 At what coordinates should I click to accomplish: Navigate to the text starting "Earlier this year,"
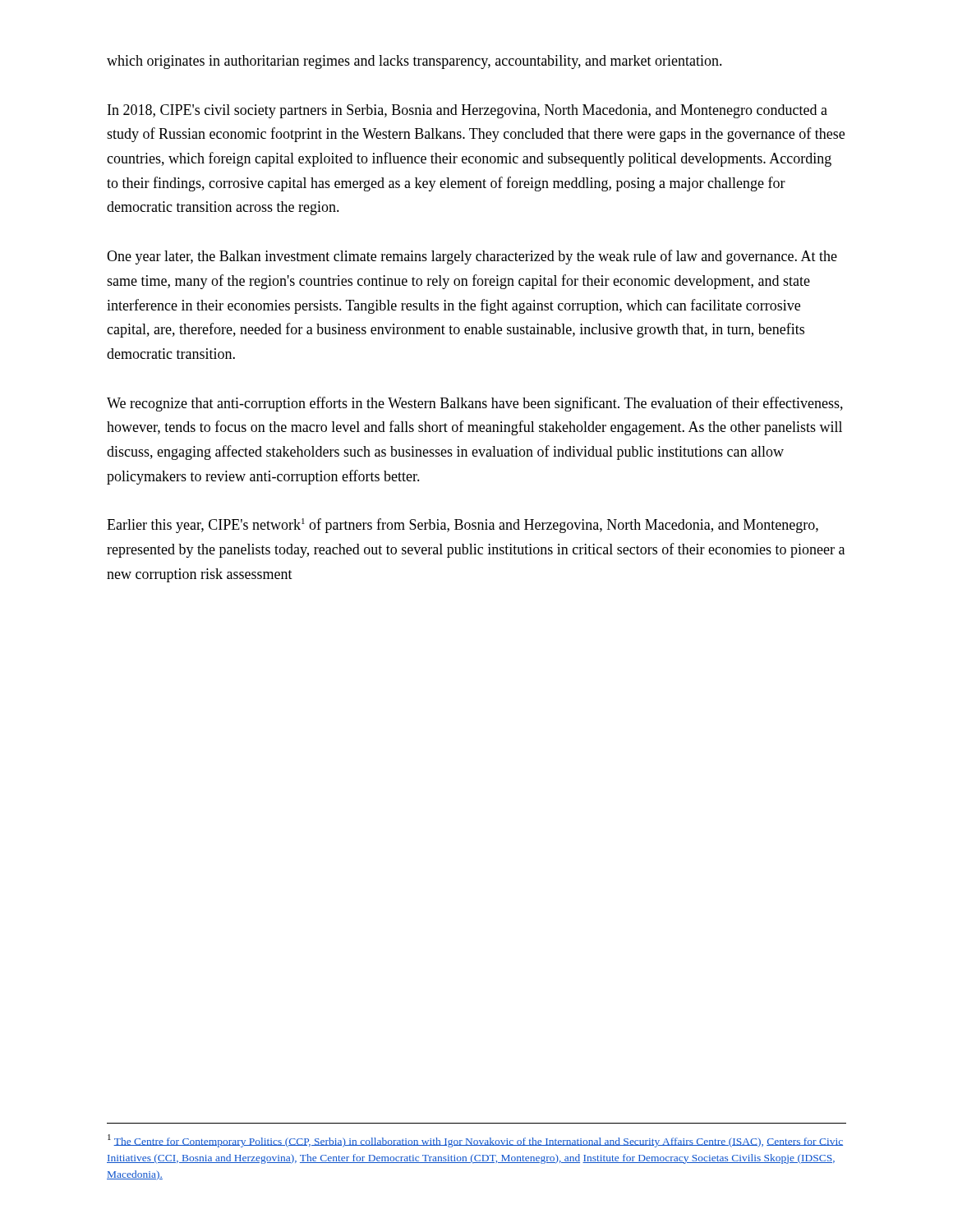476,549
